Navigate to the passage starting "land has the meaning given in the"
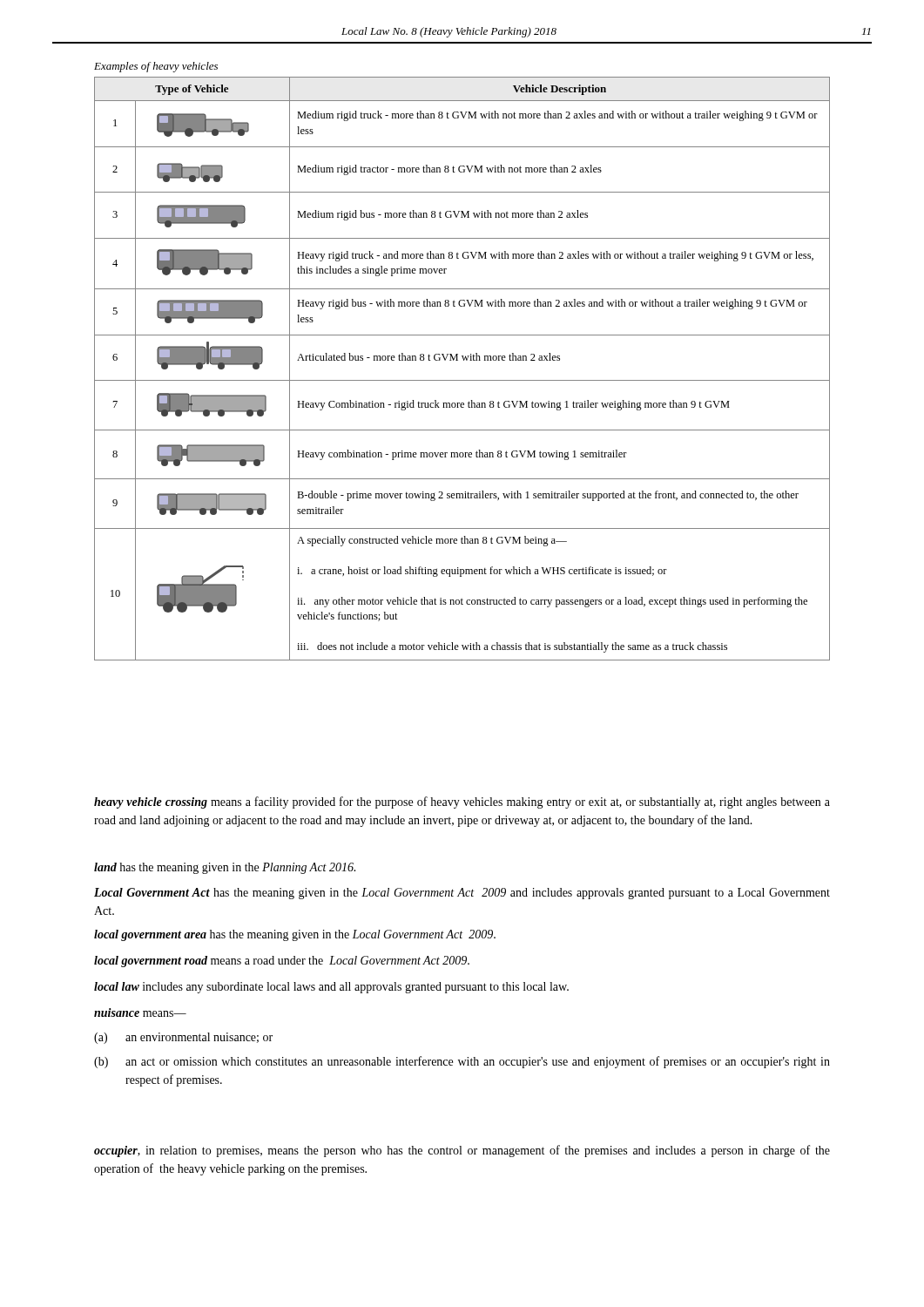Screen dimensions: 1307x924 (225, 867)
